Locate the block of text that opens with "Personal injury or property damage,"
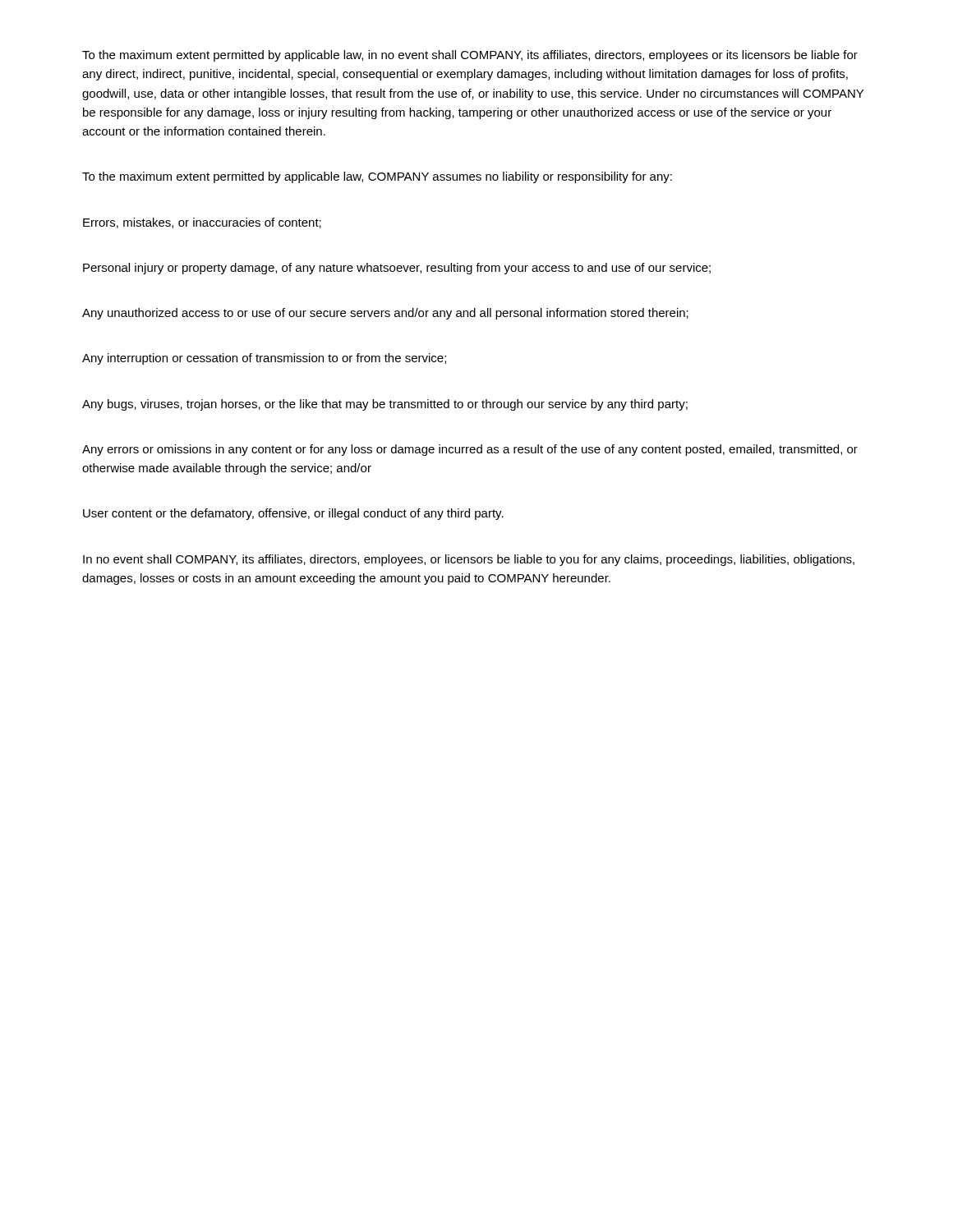 point(397,267)
